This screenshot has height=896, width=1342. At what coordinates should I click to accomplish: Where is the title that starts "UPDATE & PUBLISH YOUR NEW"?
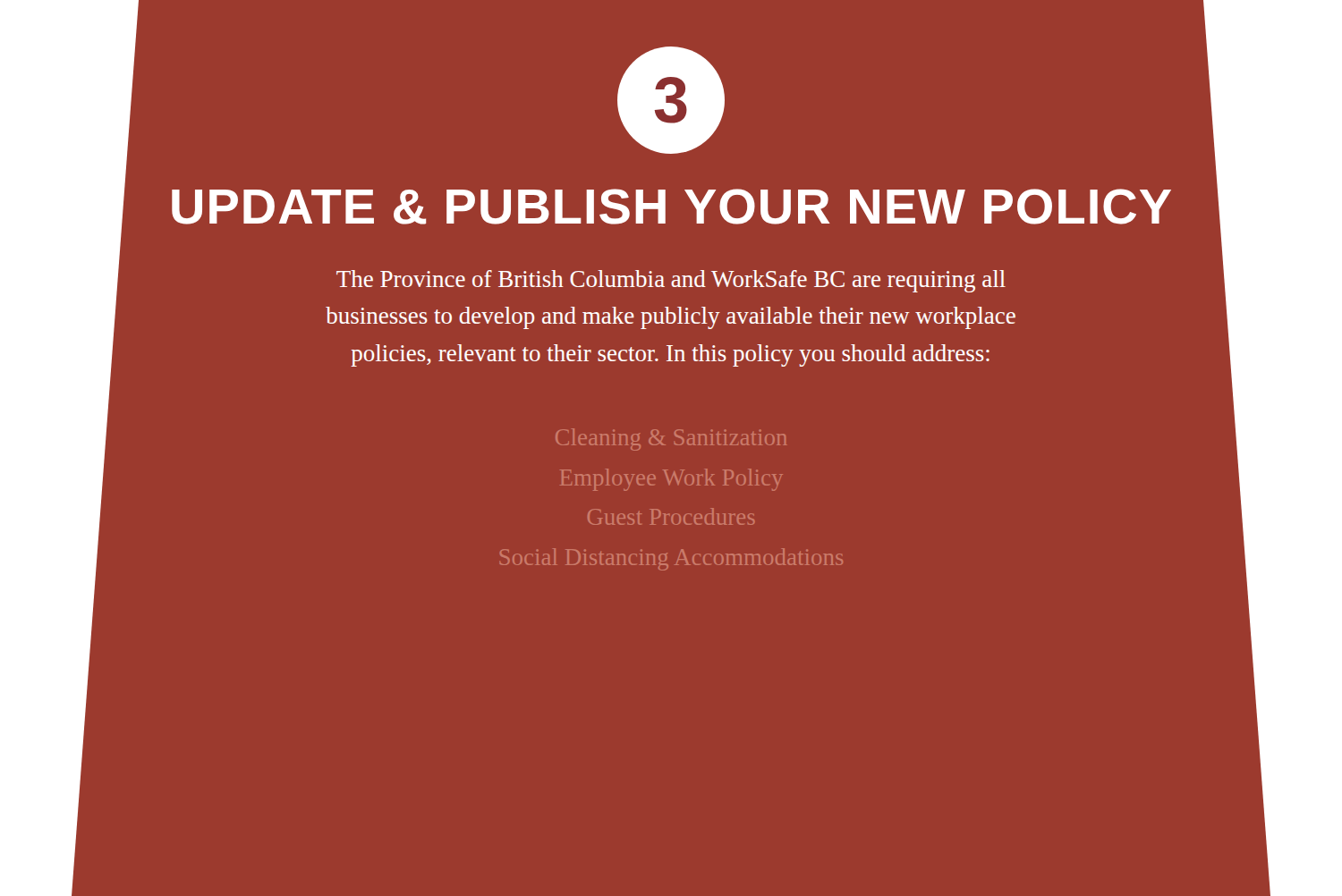pos(671,206)
